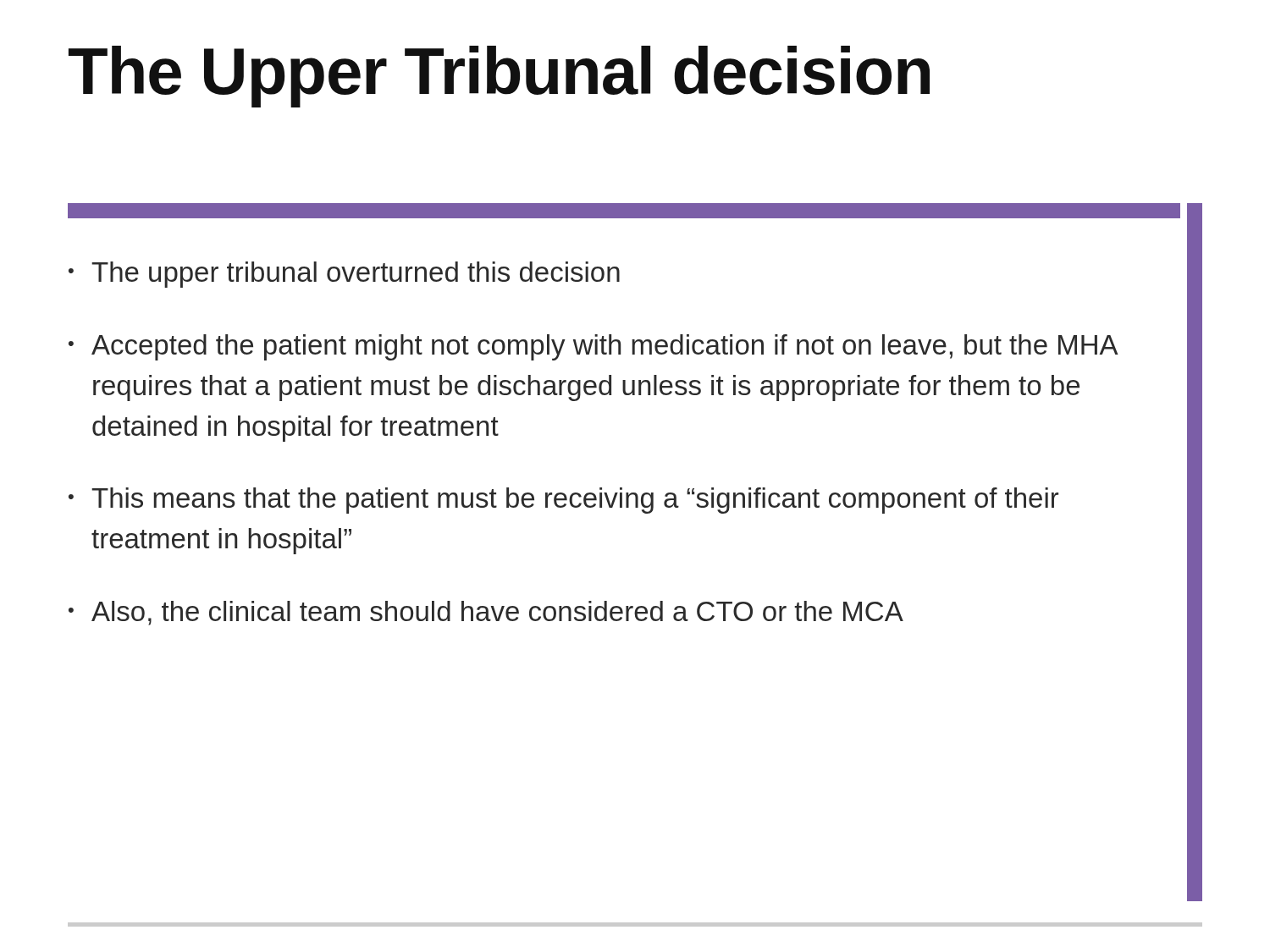The width and height of the screenshot is (1270, 952).
Task: Find the title with the text "The Upper Tribunal decision"
Action: (635, 72)
